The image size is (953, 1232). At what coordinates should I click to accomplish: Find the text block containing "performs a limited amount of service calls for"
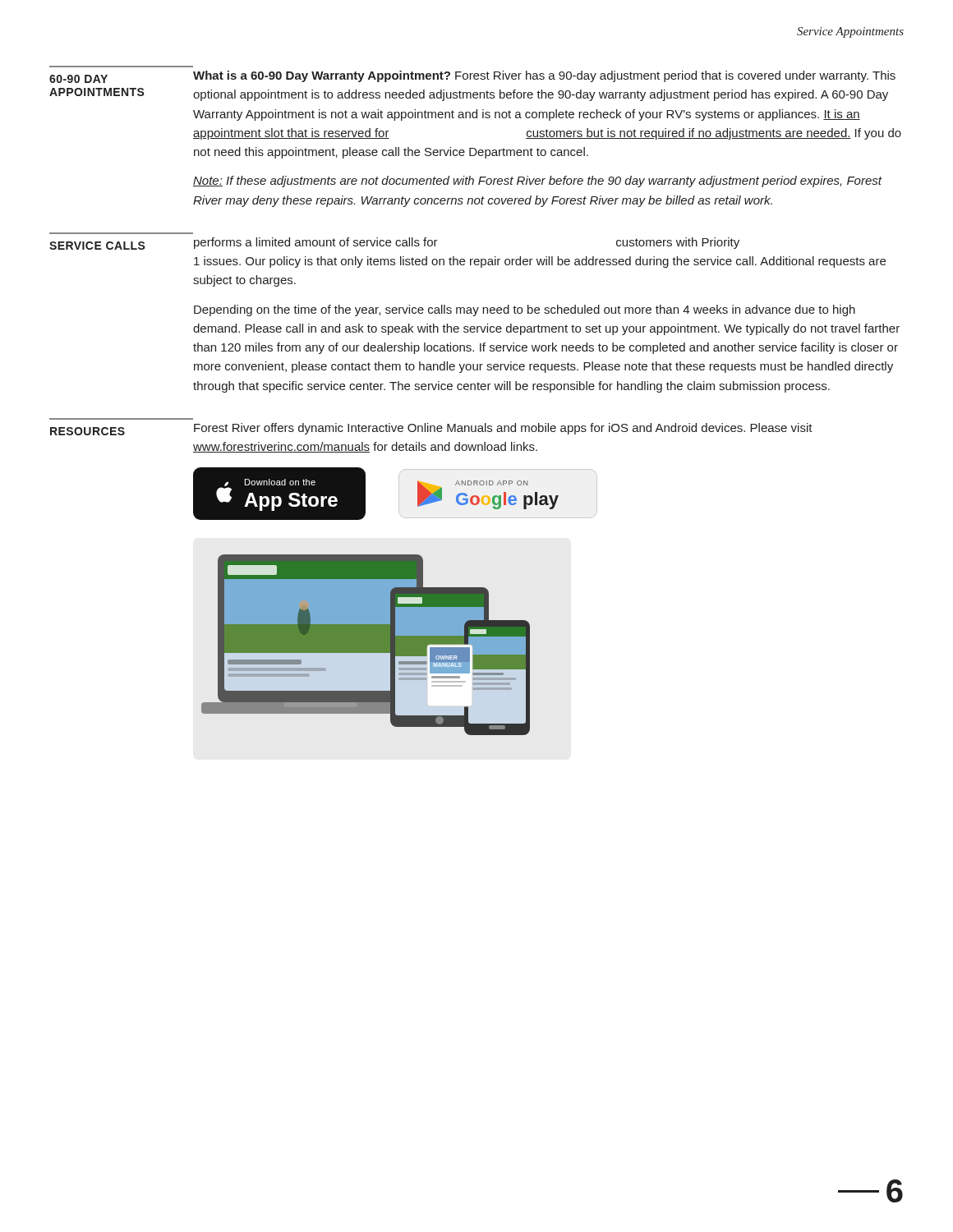(x=548, y=314)
